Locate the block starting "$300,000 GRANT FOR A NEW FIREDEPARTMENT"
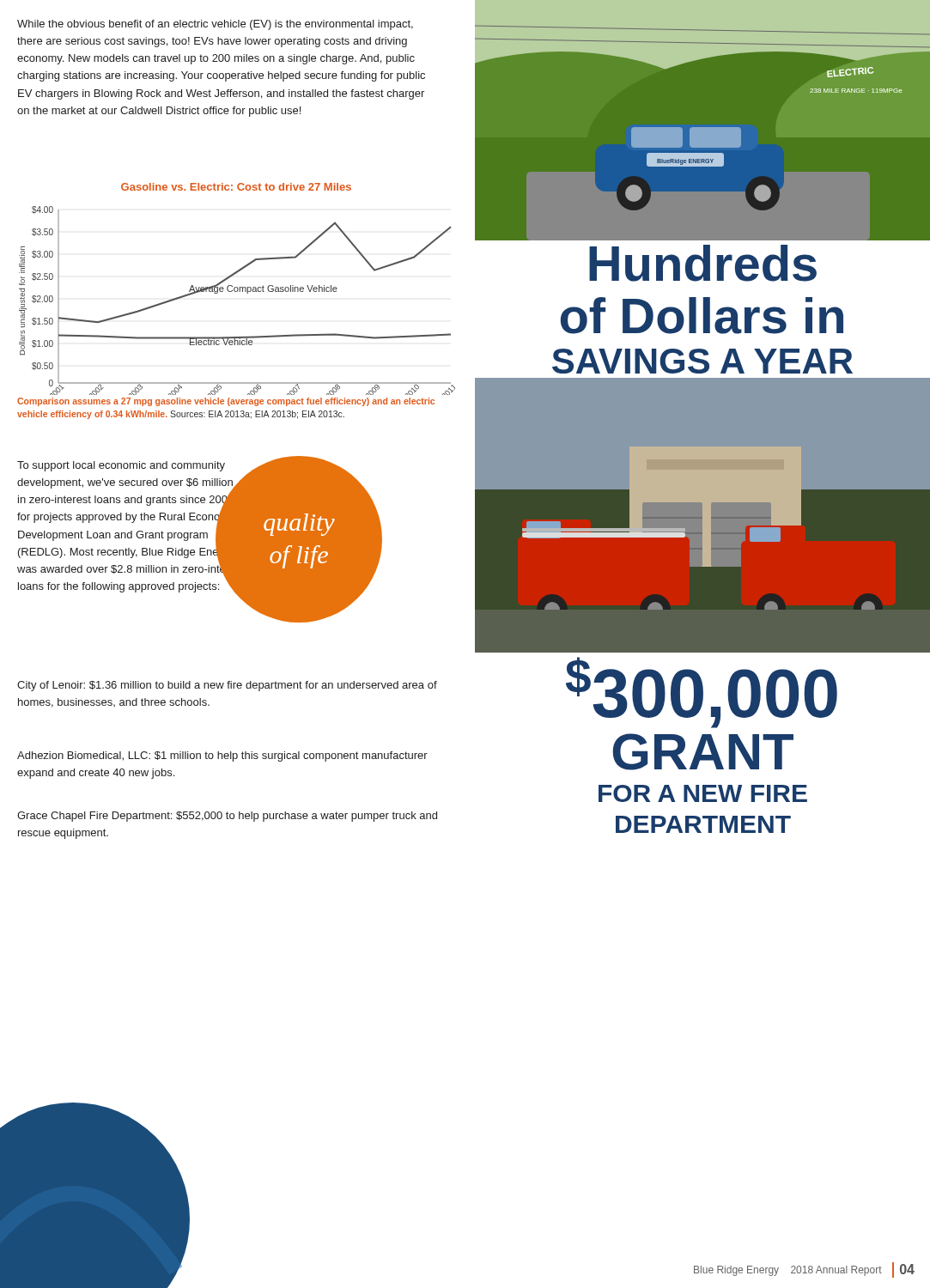Screen dimensions: 1288x930 tap(702, 746)
